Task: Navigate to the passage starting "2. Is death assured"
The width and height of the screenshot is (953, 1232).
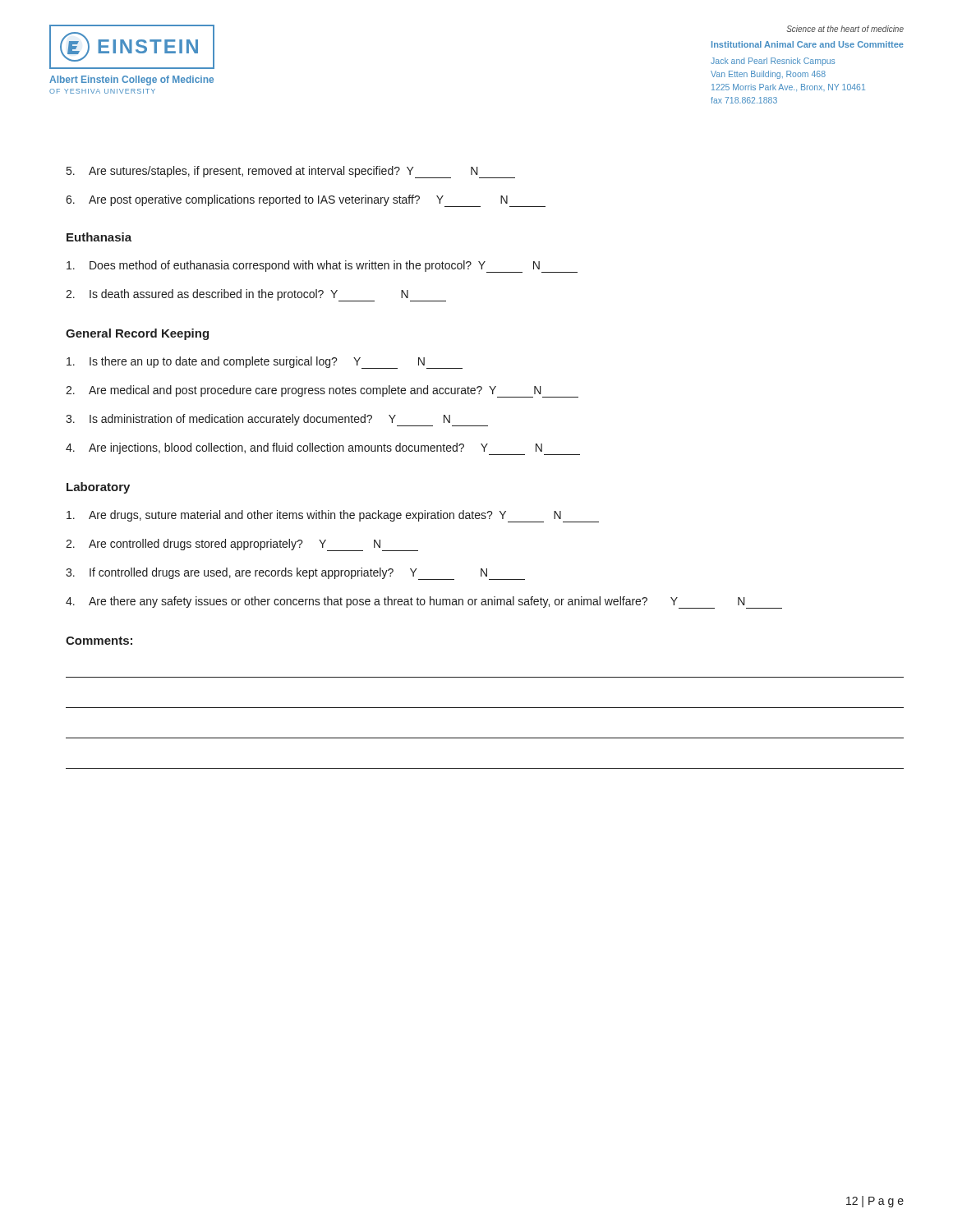Action: (x=256, y=295)
